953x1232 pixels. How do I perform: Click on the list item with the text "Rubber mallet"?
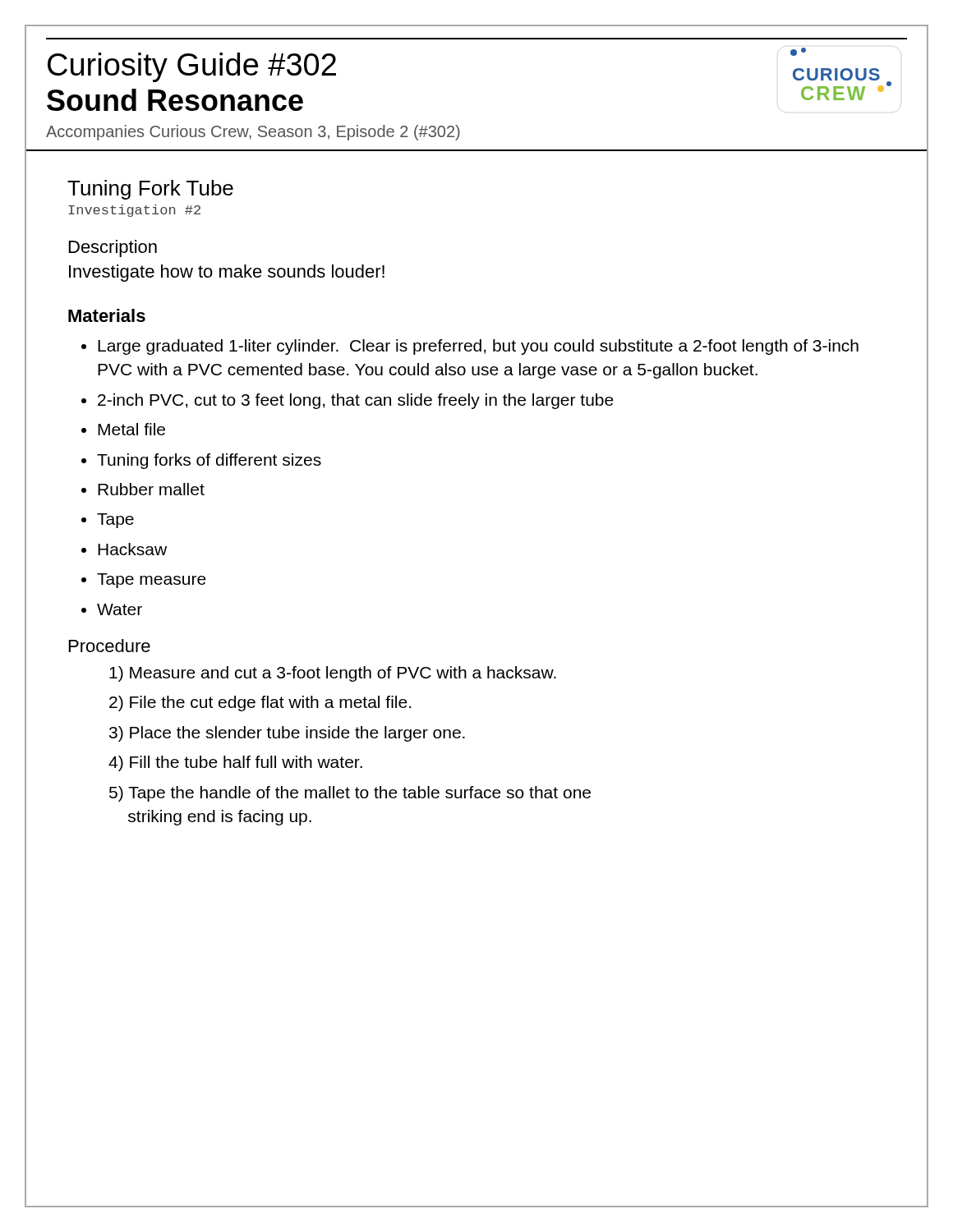[x=151, y=489]
